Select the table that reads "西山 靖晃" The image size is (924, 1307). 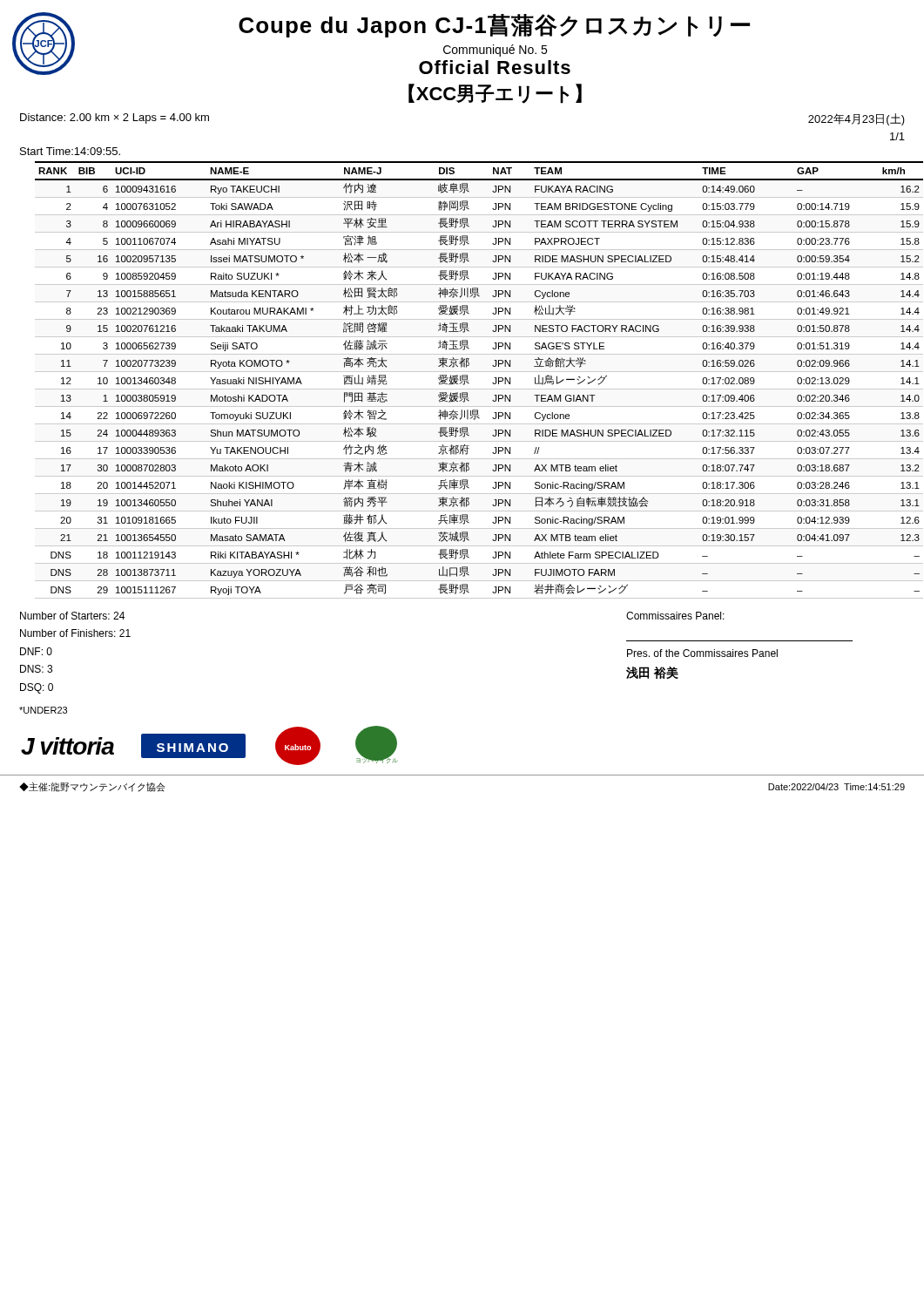coord(462,380)
